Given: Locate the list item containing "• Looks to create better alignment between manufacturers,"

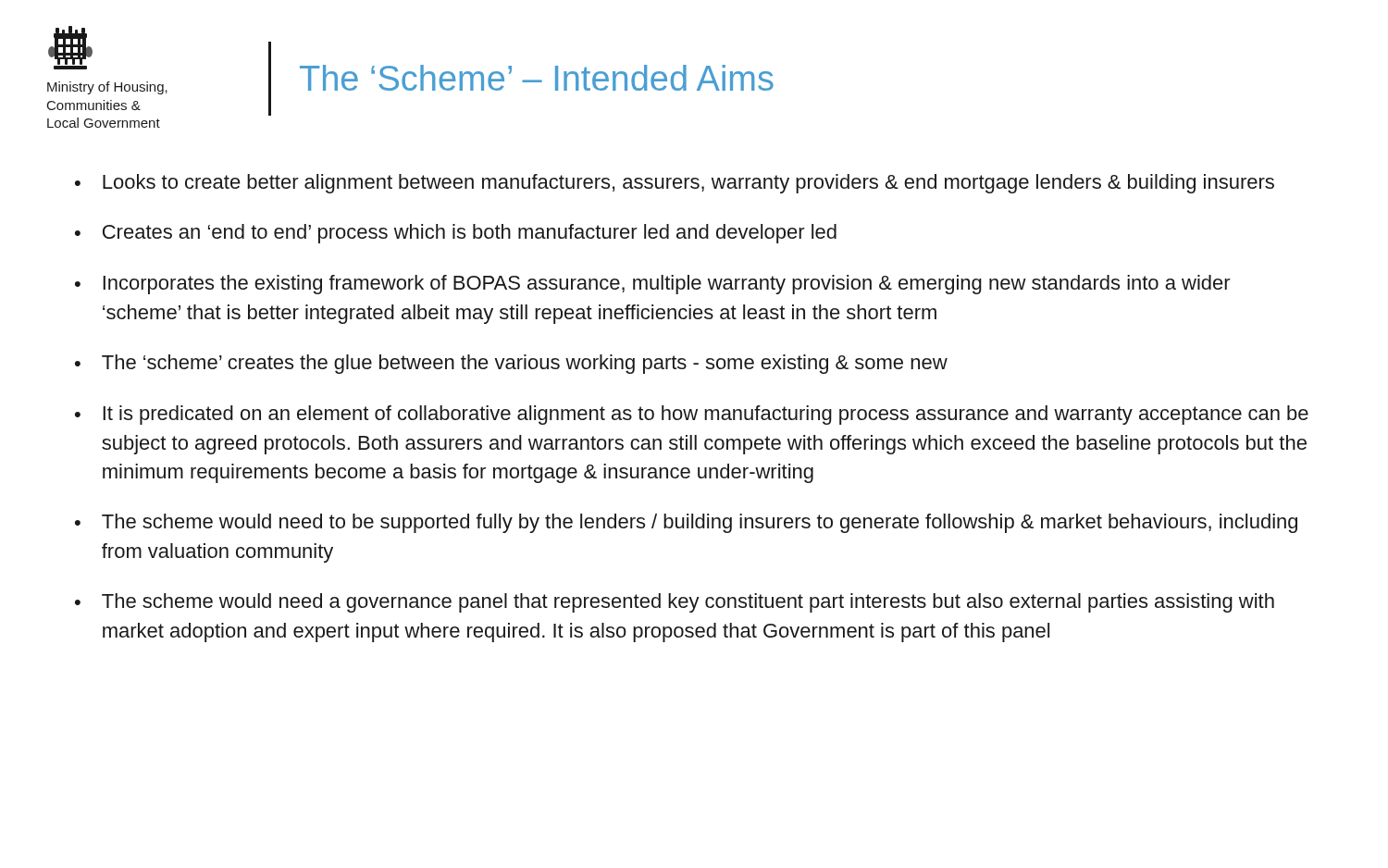Looking at the screenshot, I should pos(674,182).
